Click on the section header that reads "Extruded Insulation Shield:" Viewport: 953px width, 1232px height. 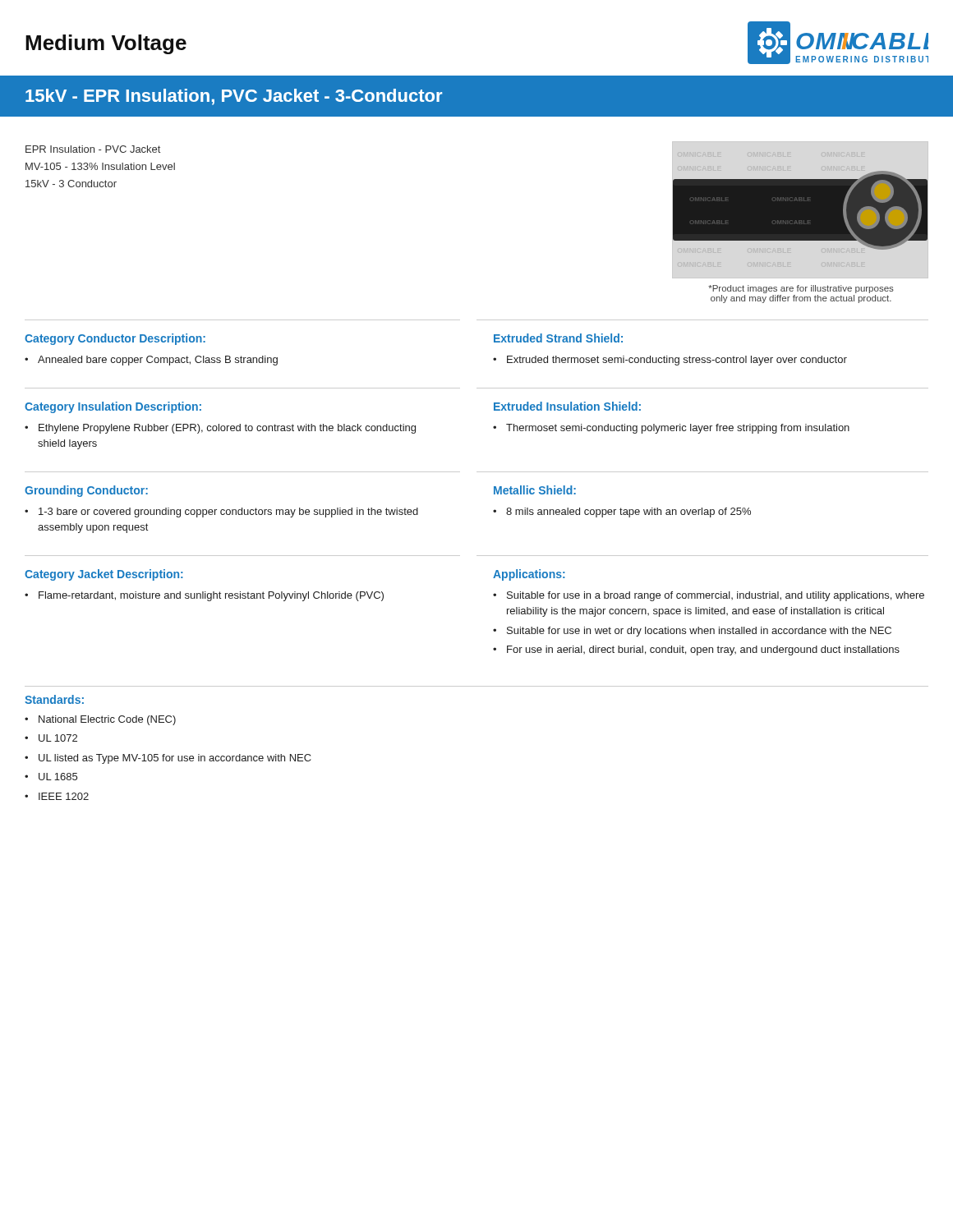[567, 406]
